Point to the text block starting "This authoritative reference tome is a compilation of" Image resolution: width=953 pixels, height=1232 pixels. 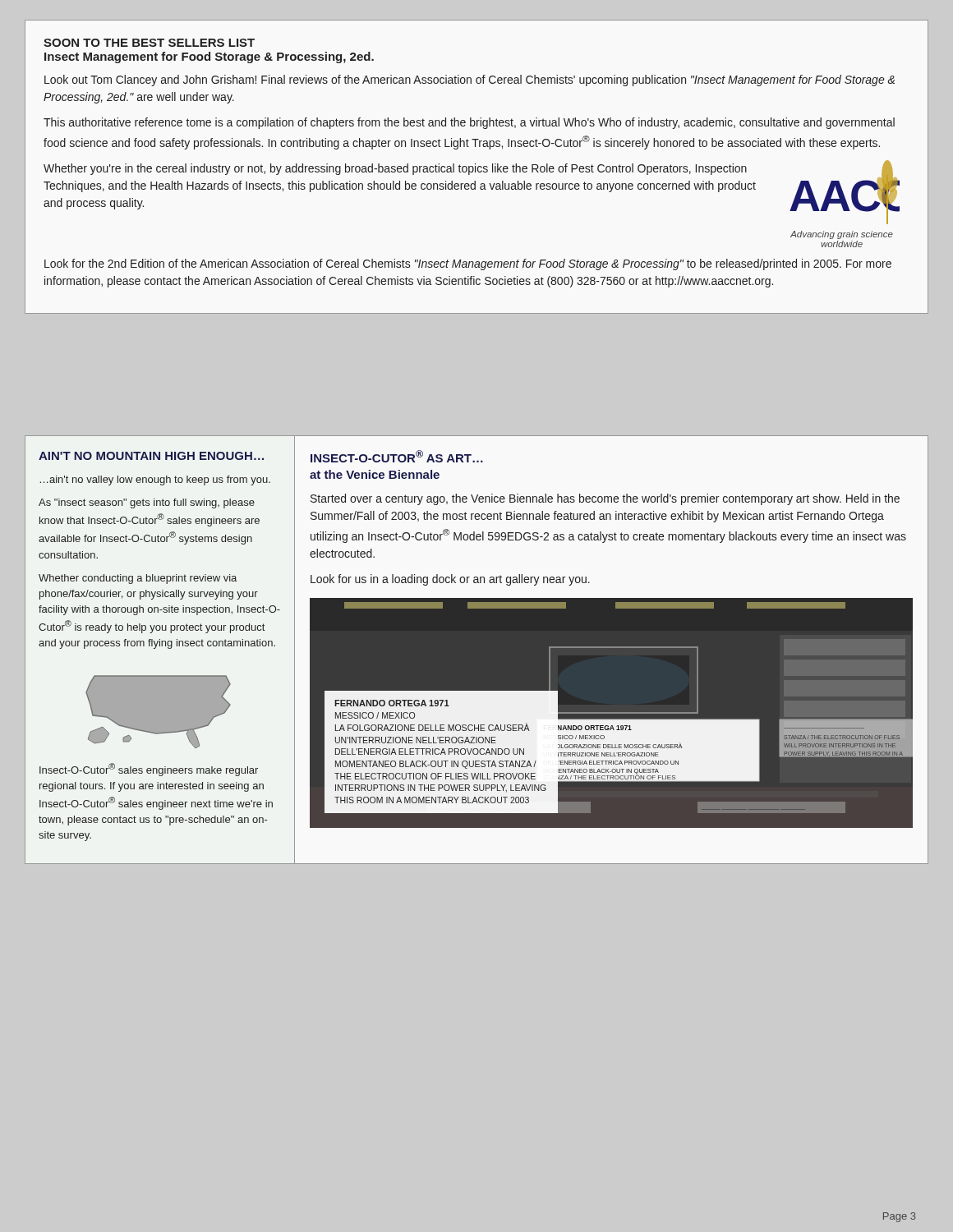point(476,133)
